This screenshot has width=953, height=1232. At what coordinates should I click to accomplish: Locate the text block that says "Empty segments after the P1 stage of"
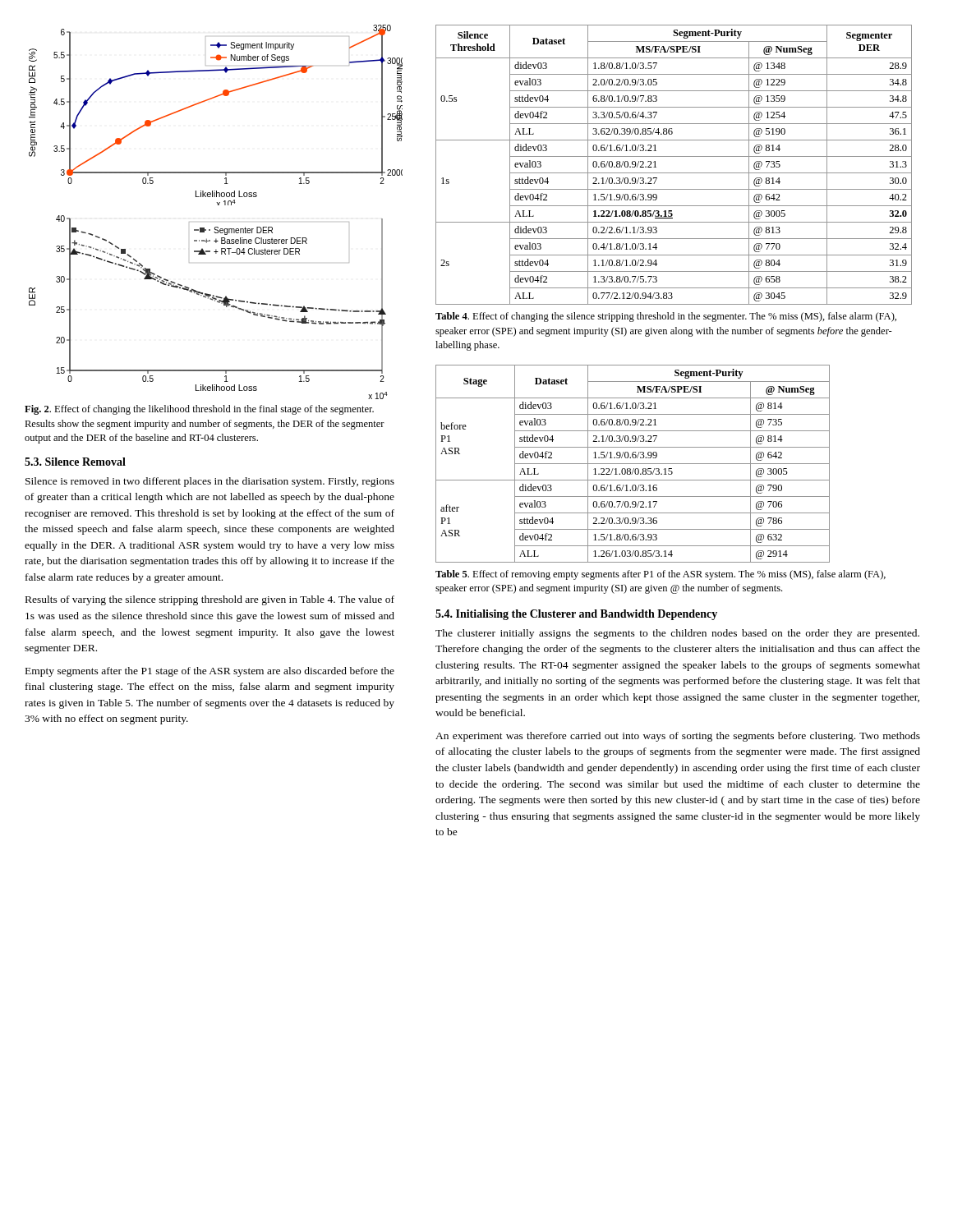tap(210, 694)
